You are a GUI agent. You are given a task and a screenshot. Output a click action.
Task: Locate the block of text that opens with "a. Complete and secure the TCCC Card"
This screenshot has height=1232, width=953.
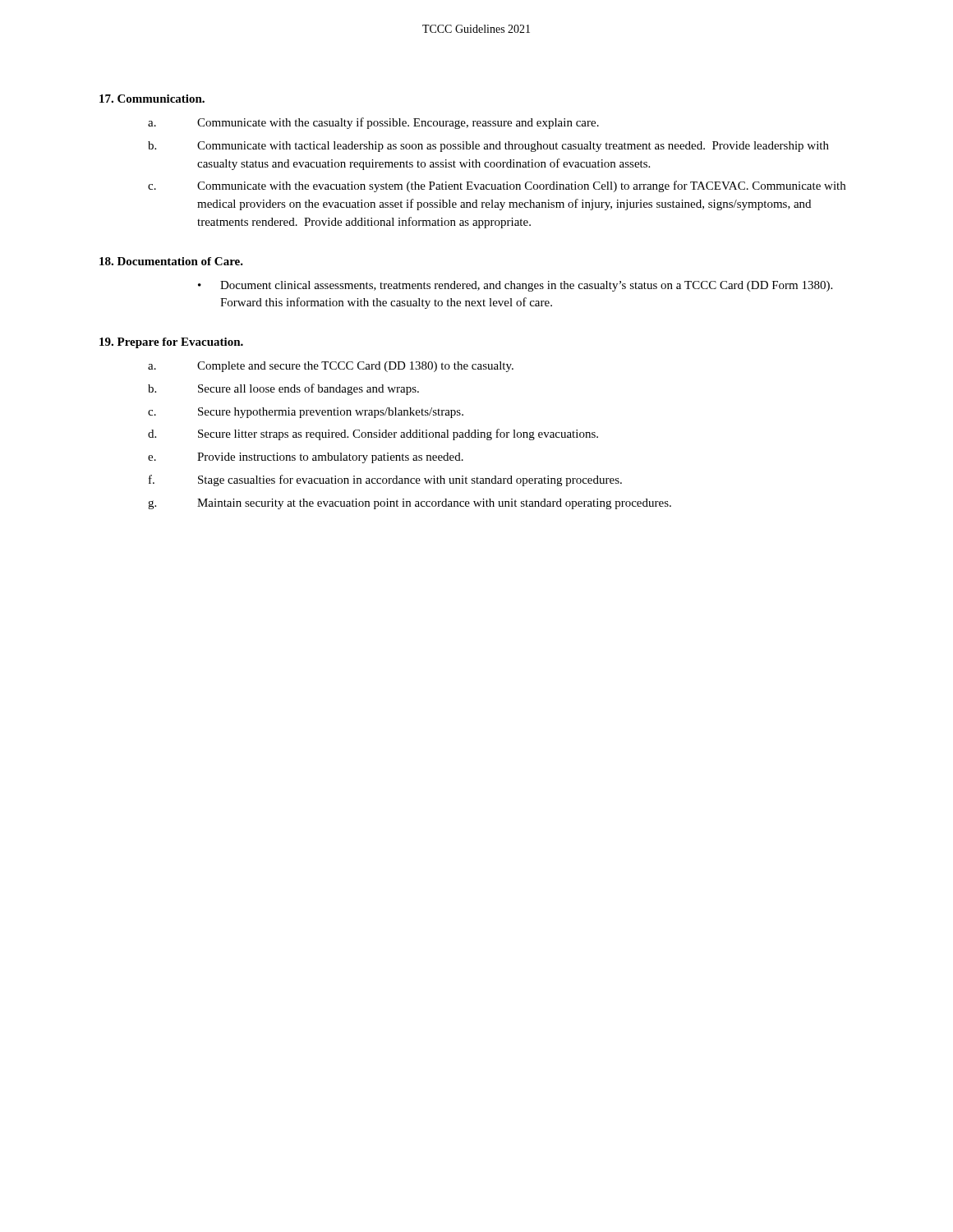click(501, 366)
